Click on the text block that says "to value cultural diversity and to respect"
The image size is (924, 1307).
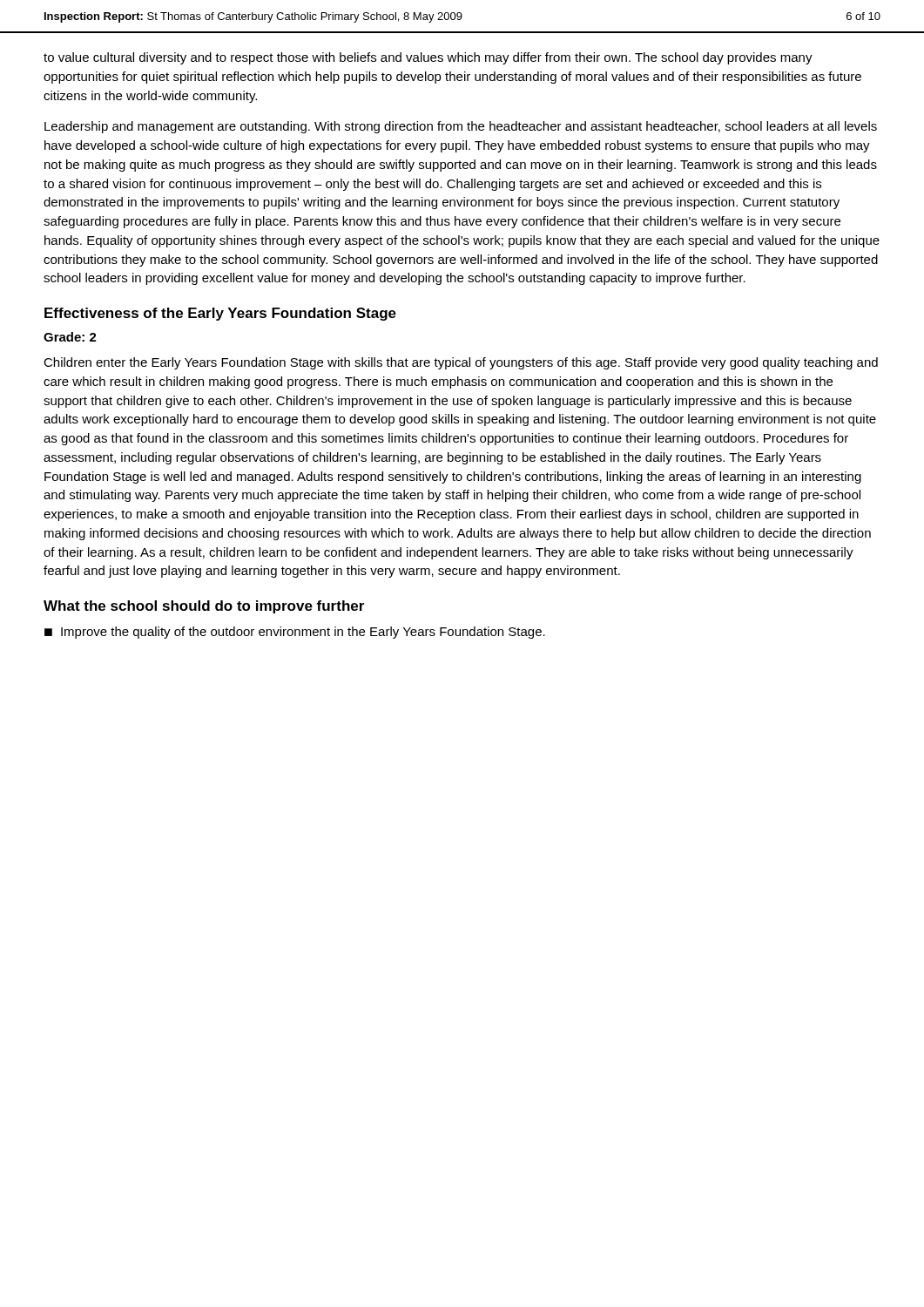pos(453,76)
